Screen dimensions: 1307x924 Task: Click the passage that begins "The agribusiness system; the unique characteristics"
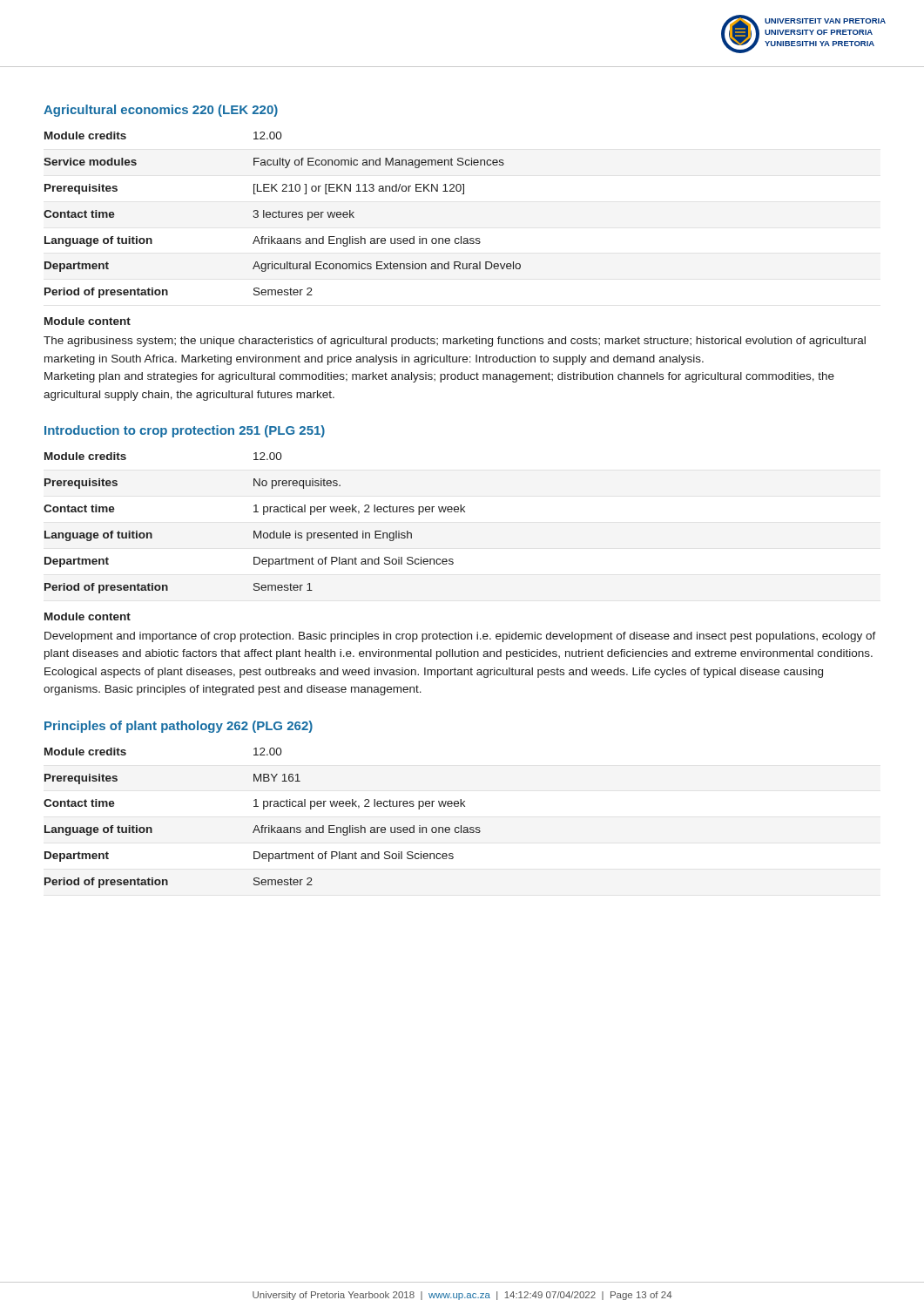(x=455, y=367)
